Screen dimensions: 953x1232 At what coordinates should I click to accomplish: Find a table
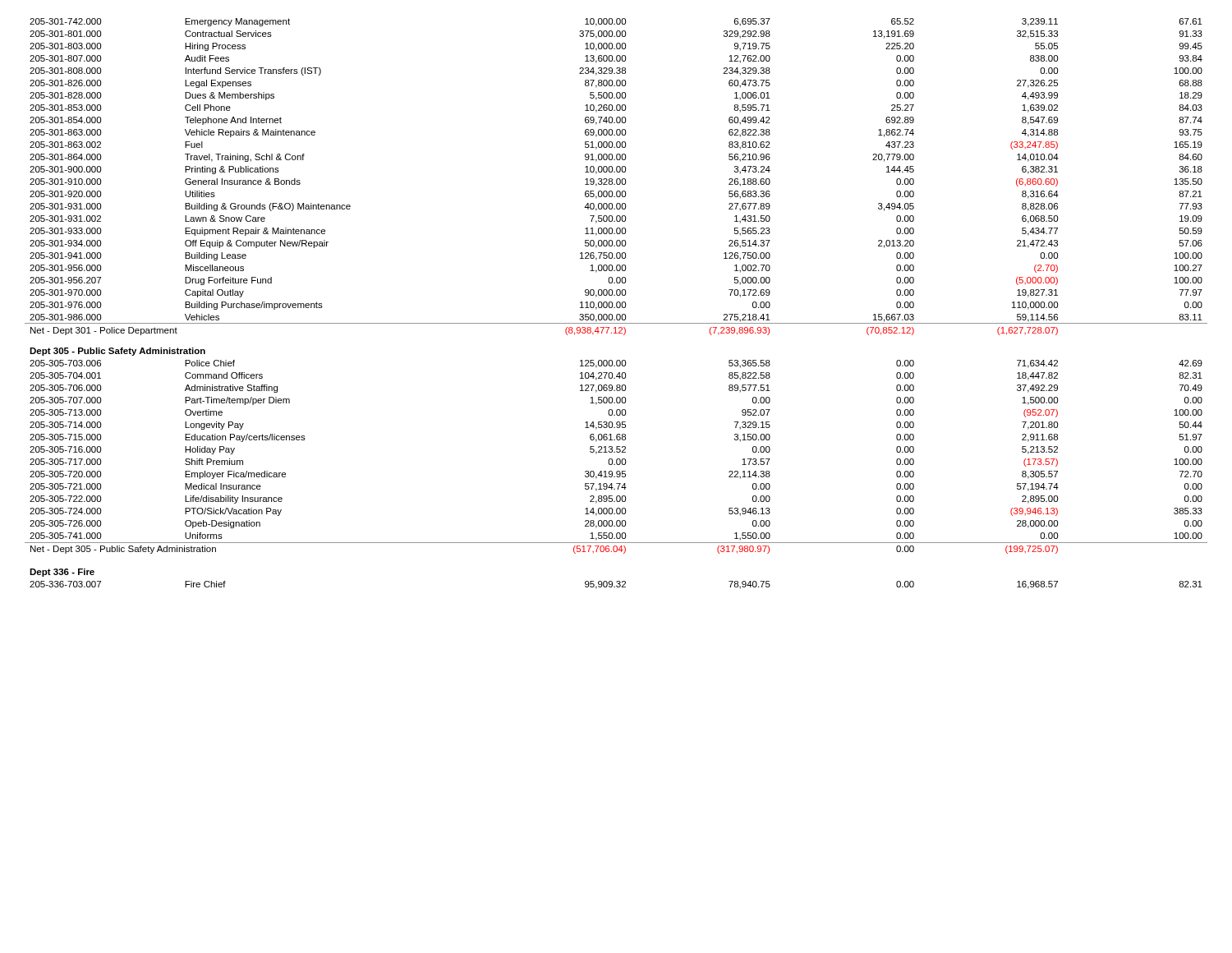click(616, 302)
